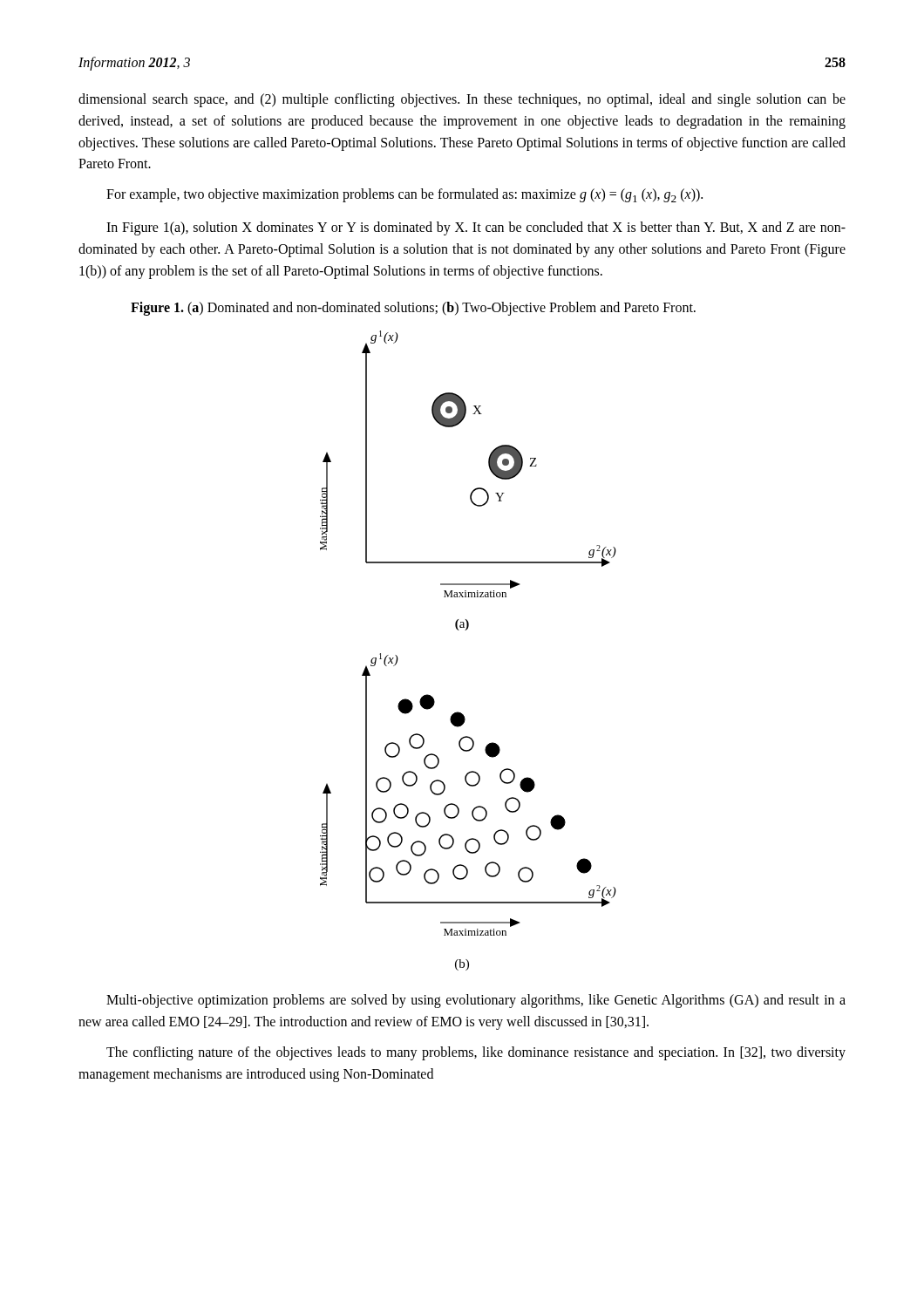The image size is (924, 1308).
Task: Click on the region starting "The conflicting nature of the objectives leads to"
Action: pos(462,1063)
